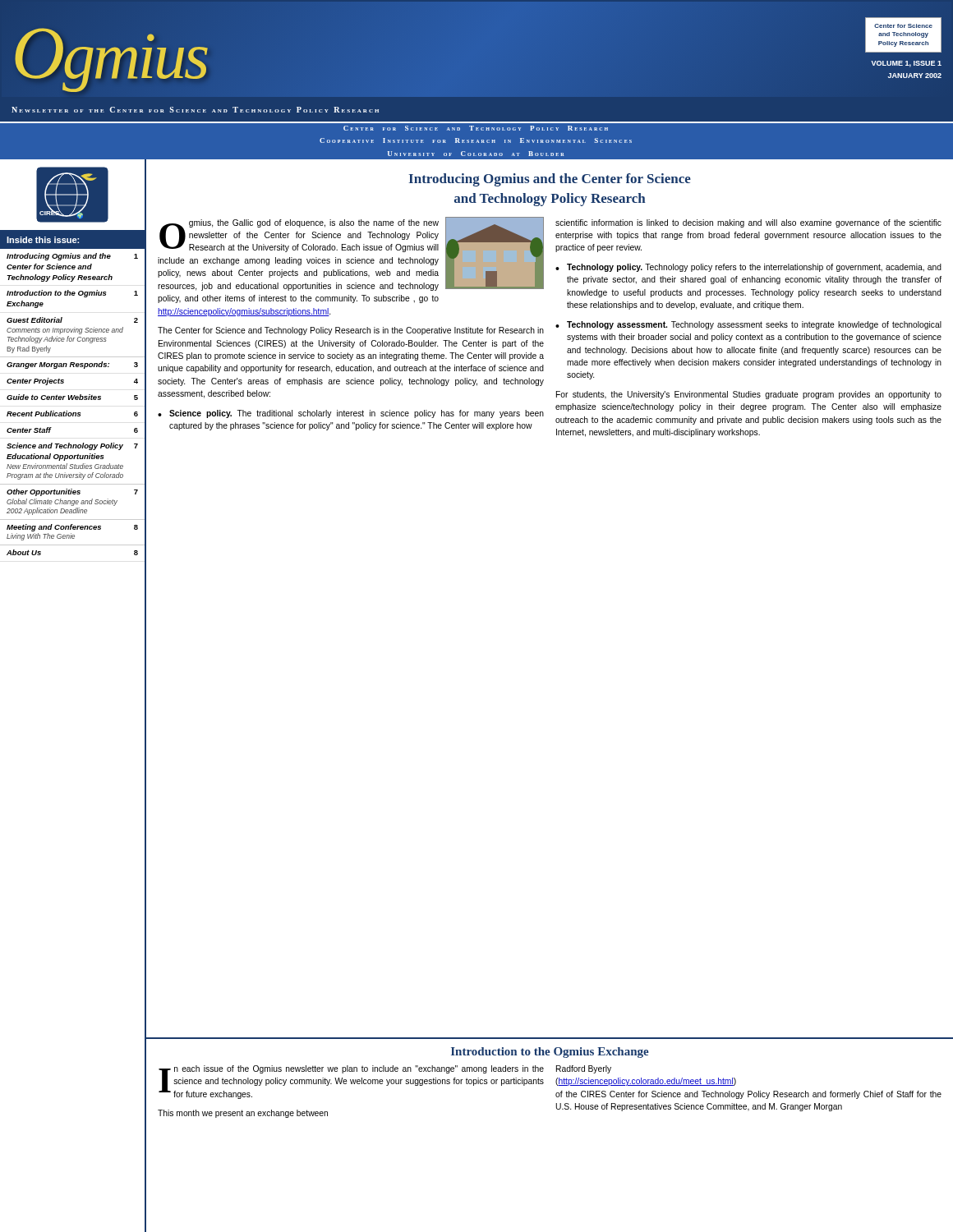Image resolution: width=953 pixels, height=1232 pixels.
Task: Select the text block containing "scientific information is linked to"
Action: click(x=748, y=235)
